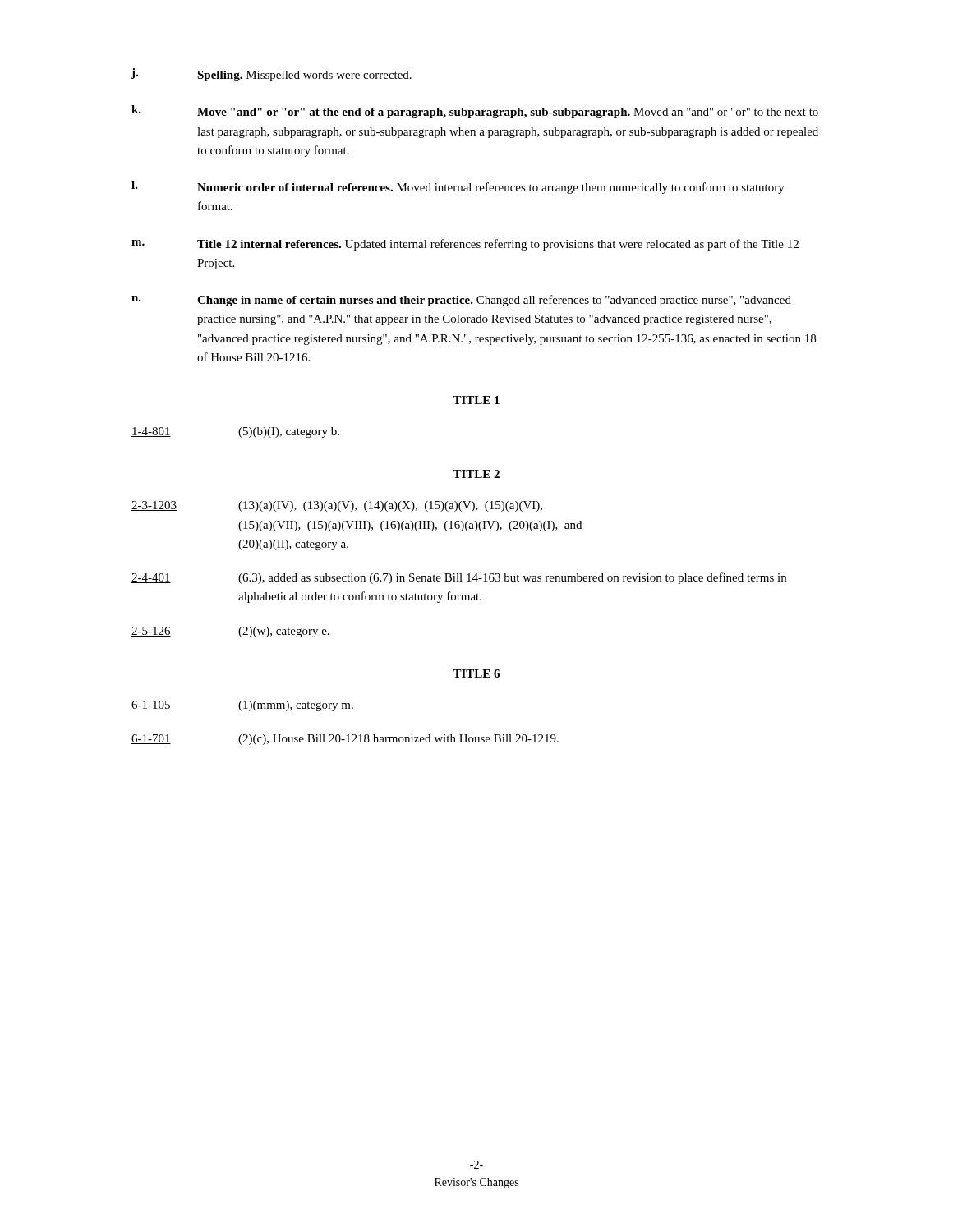Click on the text block starting "TITLE 6"
The width and height of the screenshot is (953, 1232).
[476, 673]
